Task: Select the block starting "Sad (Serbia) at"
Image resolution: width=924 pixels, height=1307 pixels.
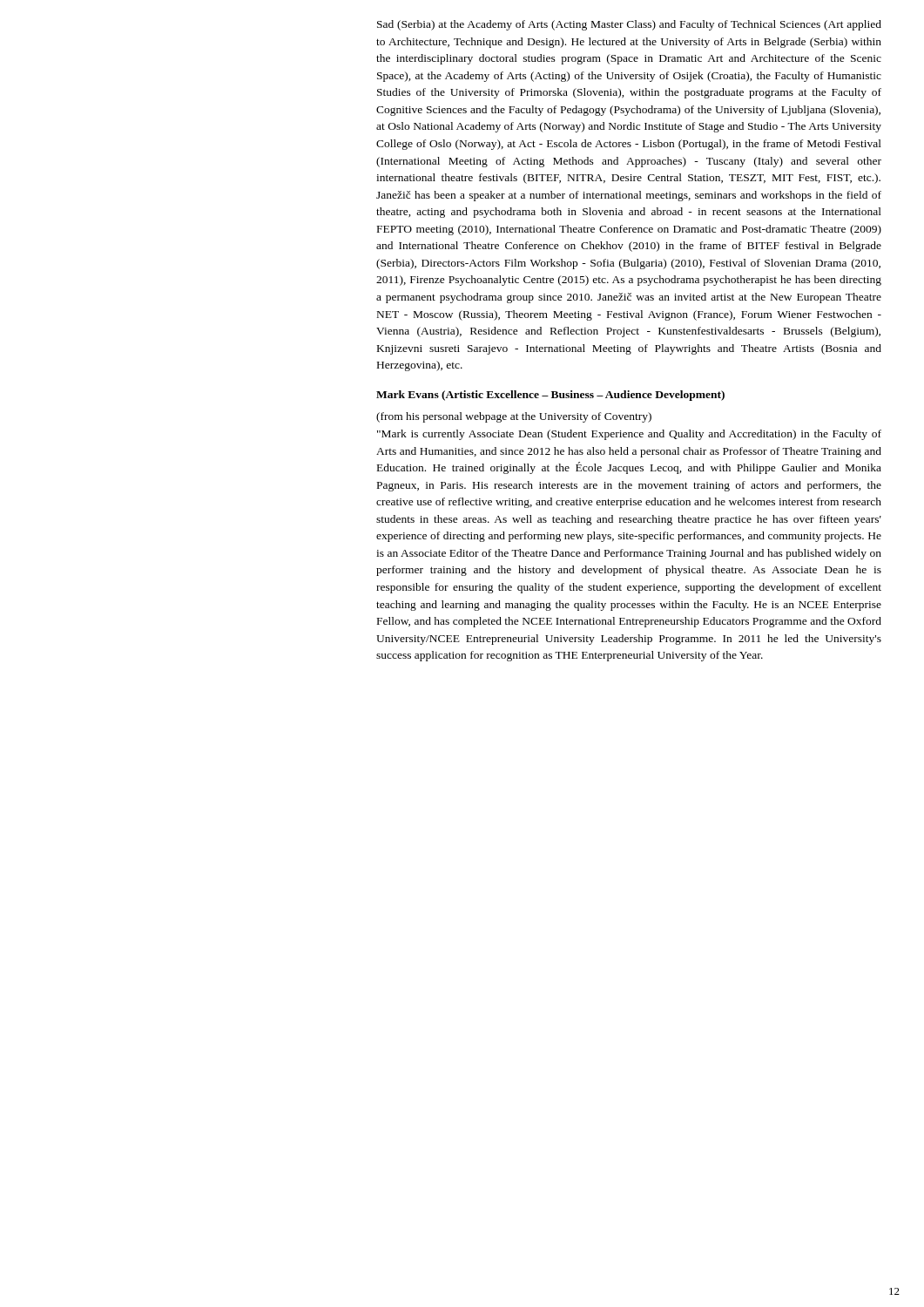Action: coord(629,194)
